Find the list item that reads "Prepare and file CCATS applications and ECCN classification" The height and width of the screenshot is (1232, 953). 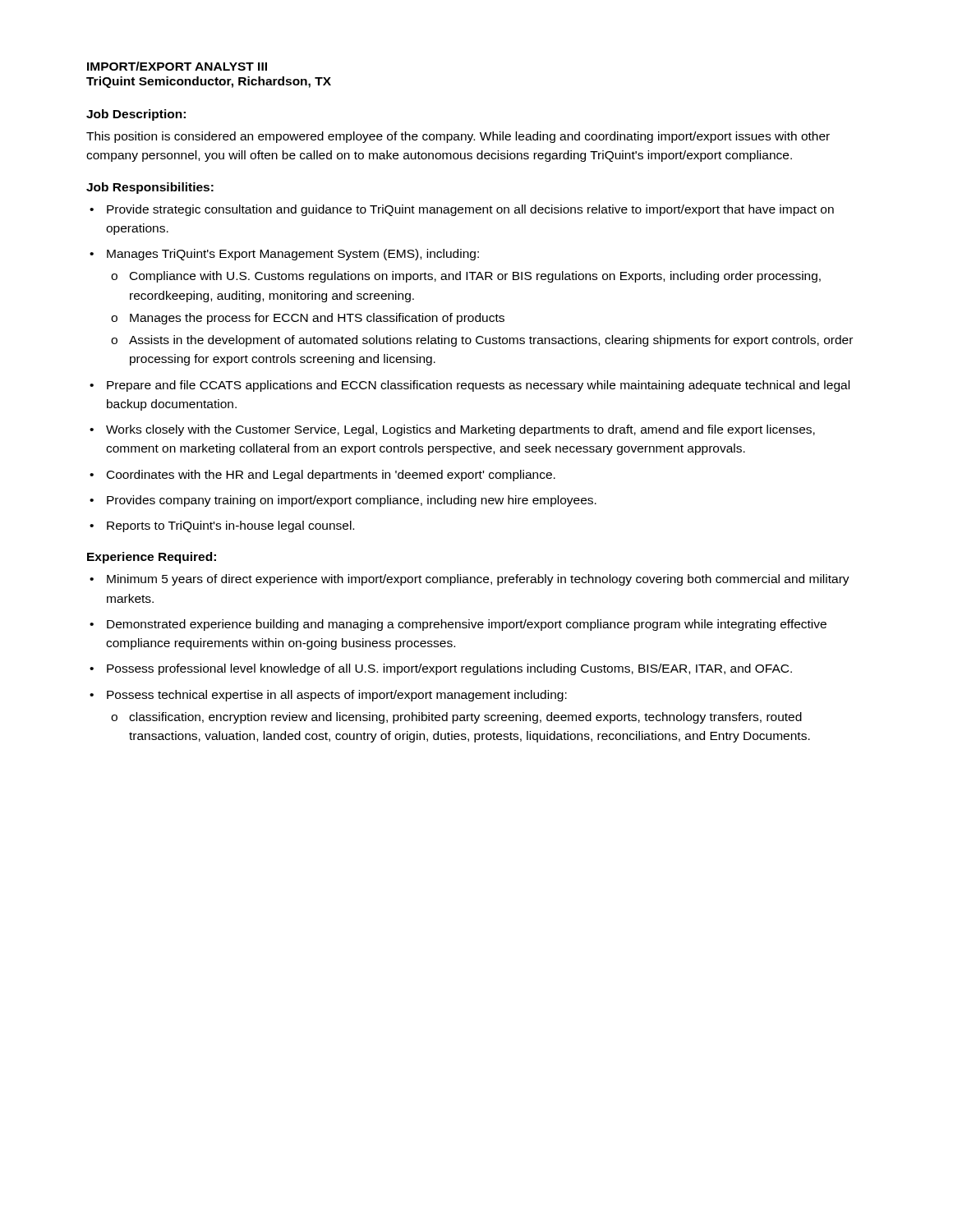478,394
